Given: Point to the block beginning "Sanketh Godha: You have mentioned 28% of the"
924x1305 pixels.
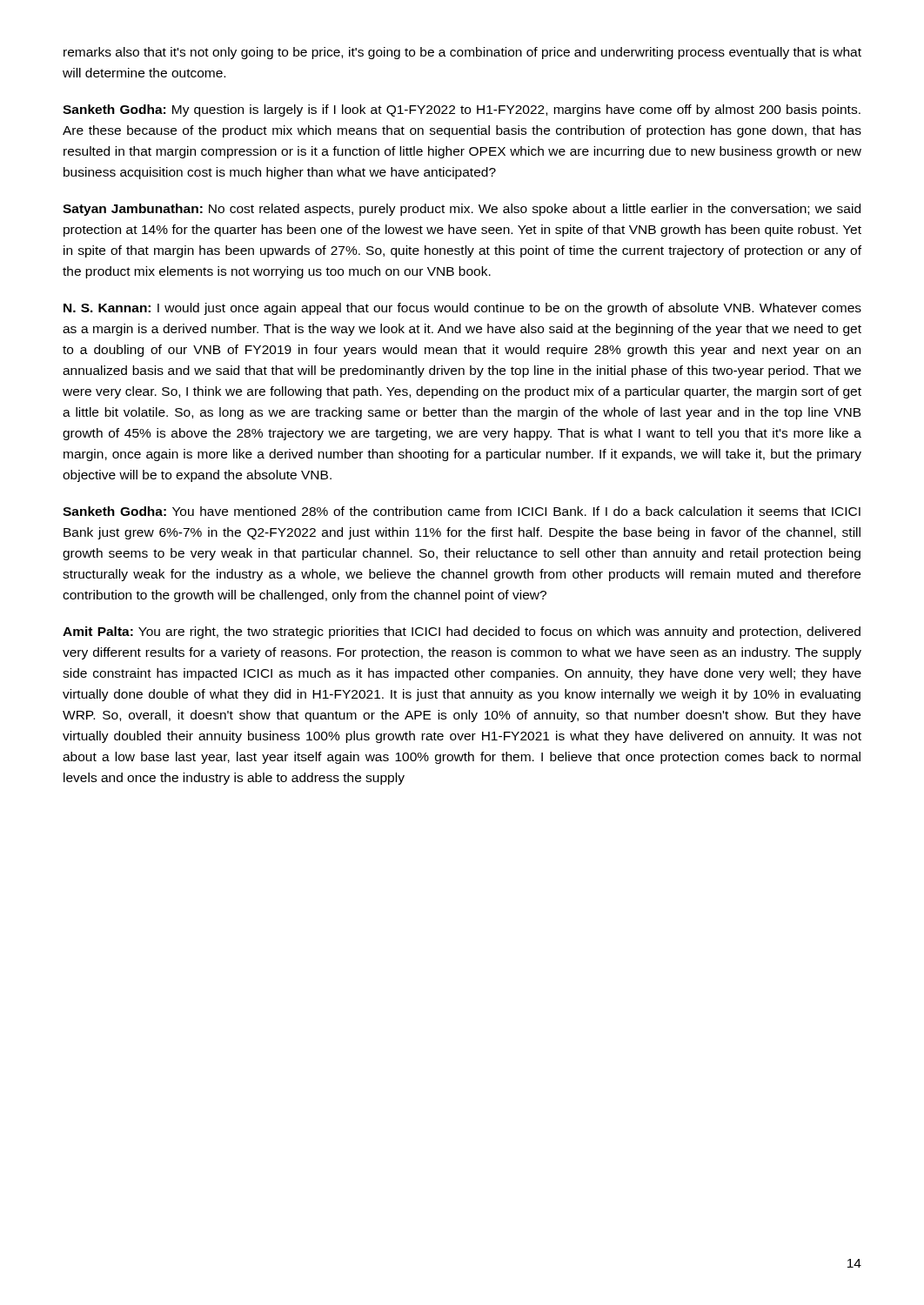Looking at the screenshot, I should (462, 553).
